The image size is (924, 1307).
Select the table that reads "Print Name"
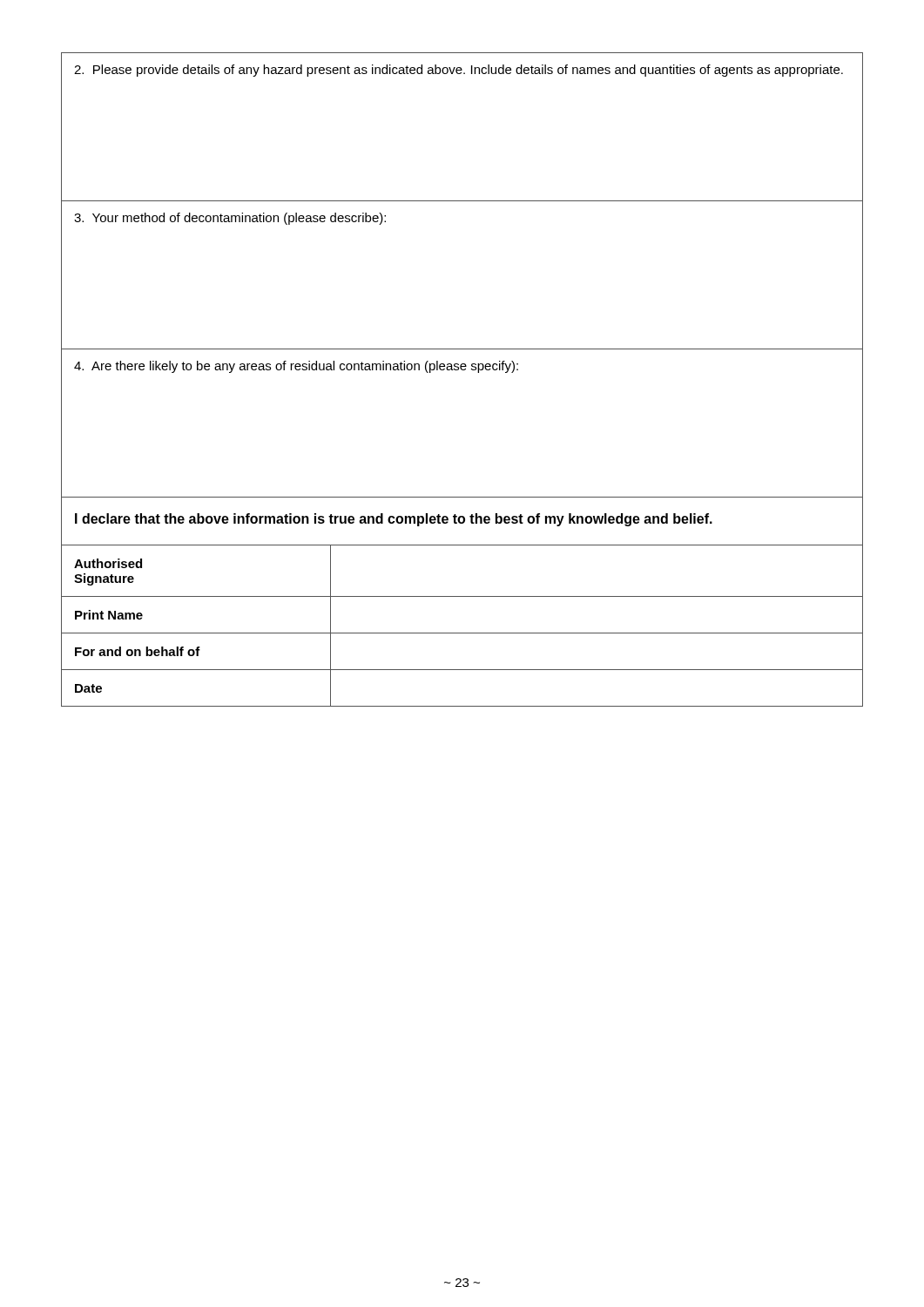click(462, 626)
